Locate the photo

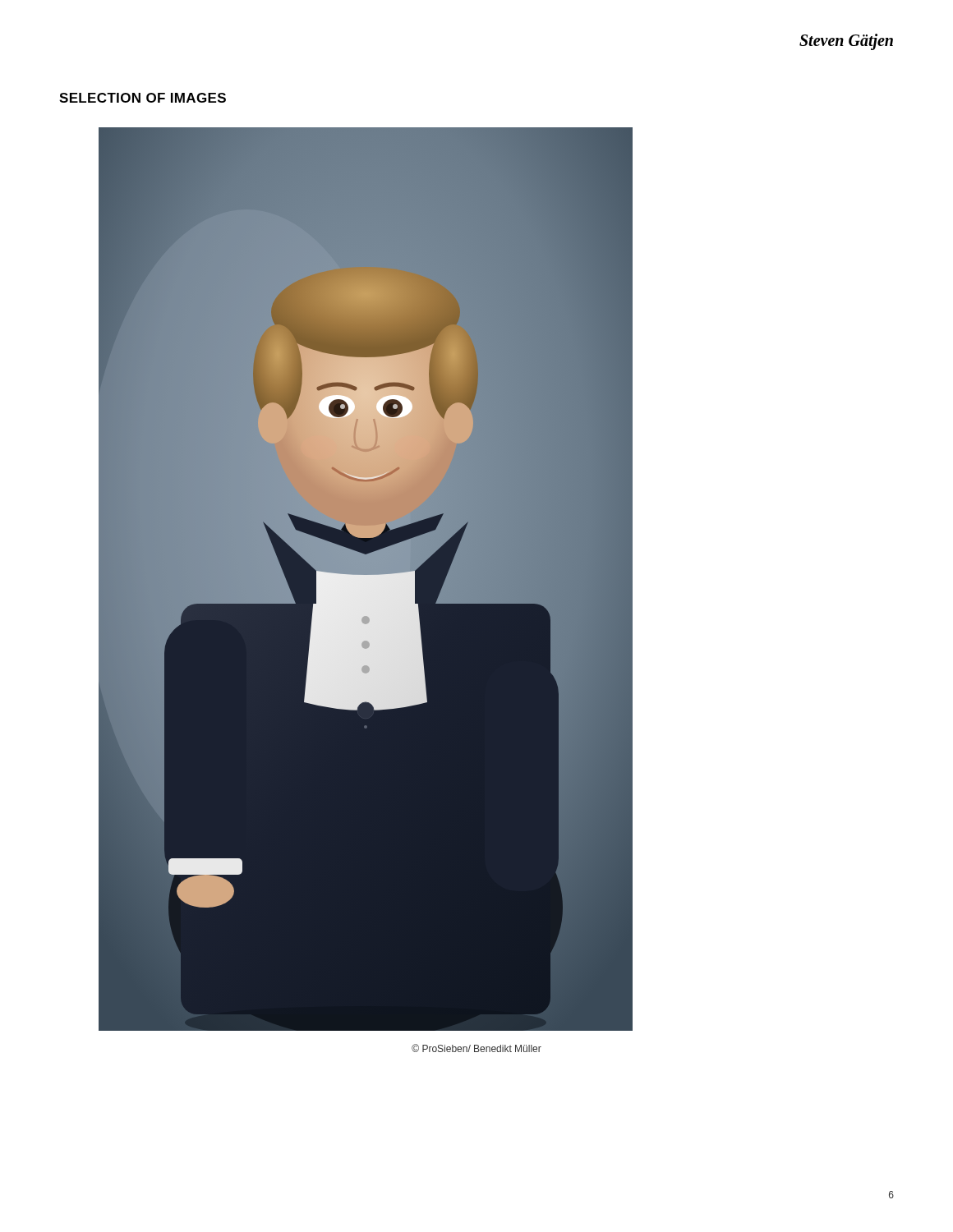[366, 579]
